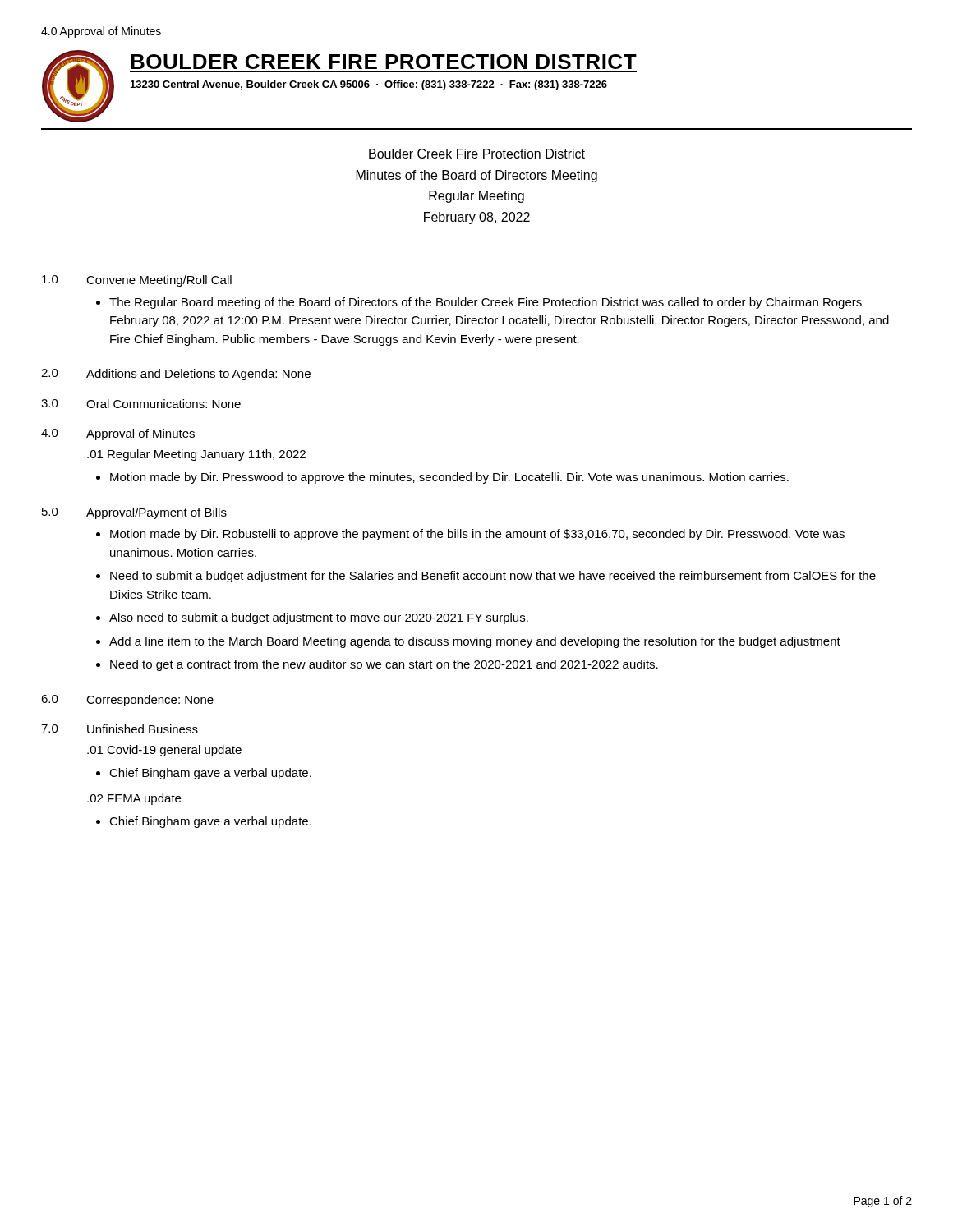The height and width of the screenshot is (1232, 953).
Task: Click a logo
Action: click(x=78, y=86)
